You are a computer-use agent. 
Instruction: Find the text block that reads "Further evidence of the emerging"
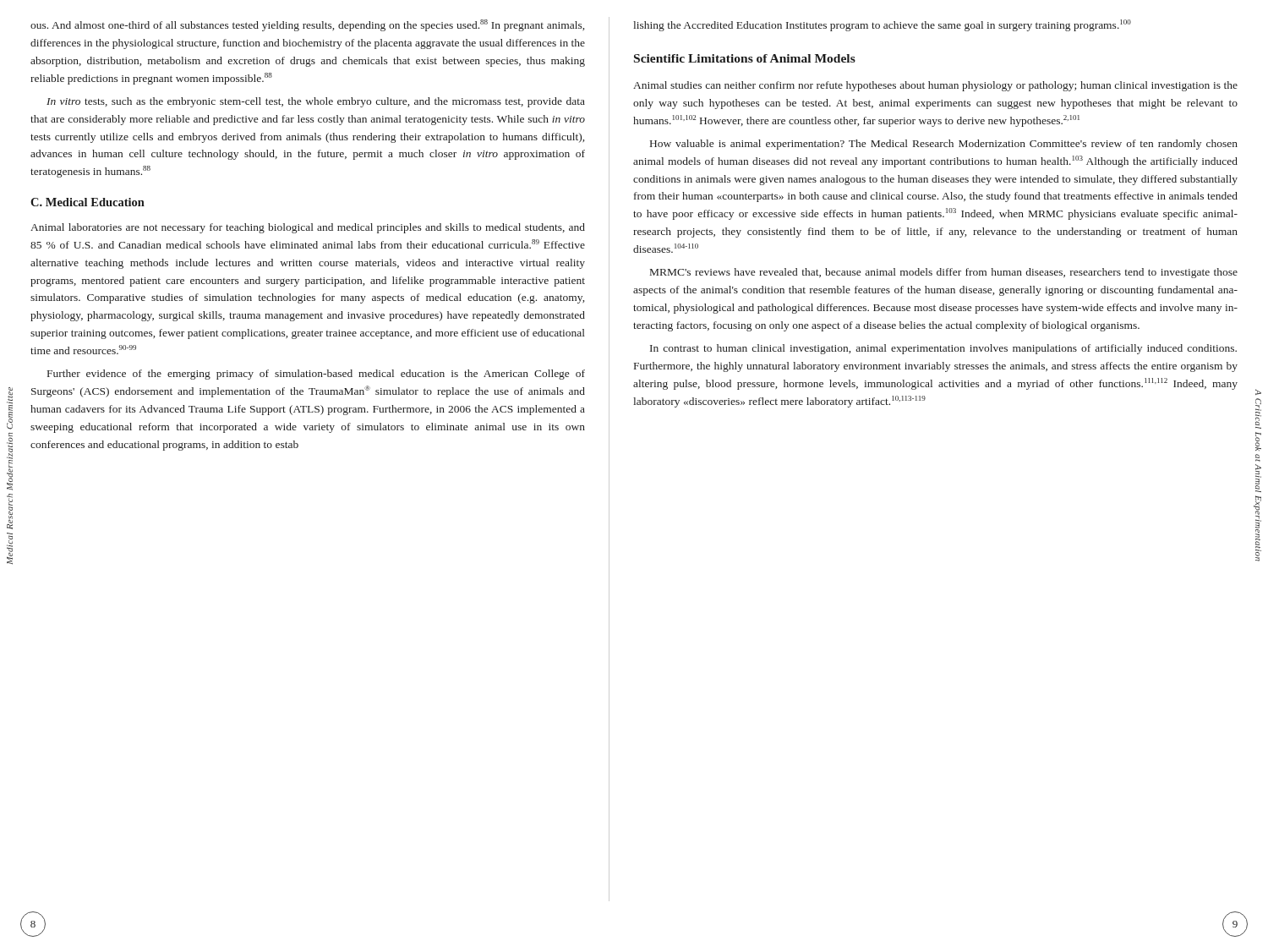[308, 410]
